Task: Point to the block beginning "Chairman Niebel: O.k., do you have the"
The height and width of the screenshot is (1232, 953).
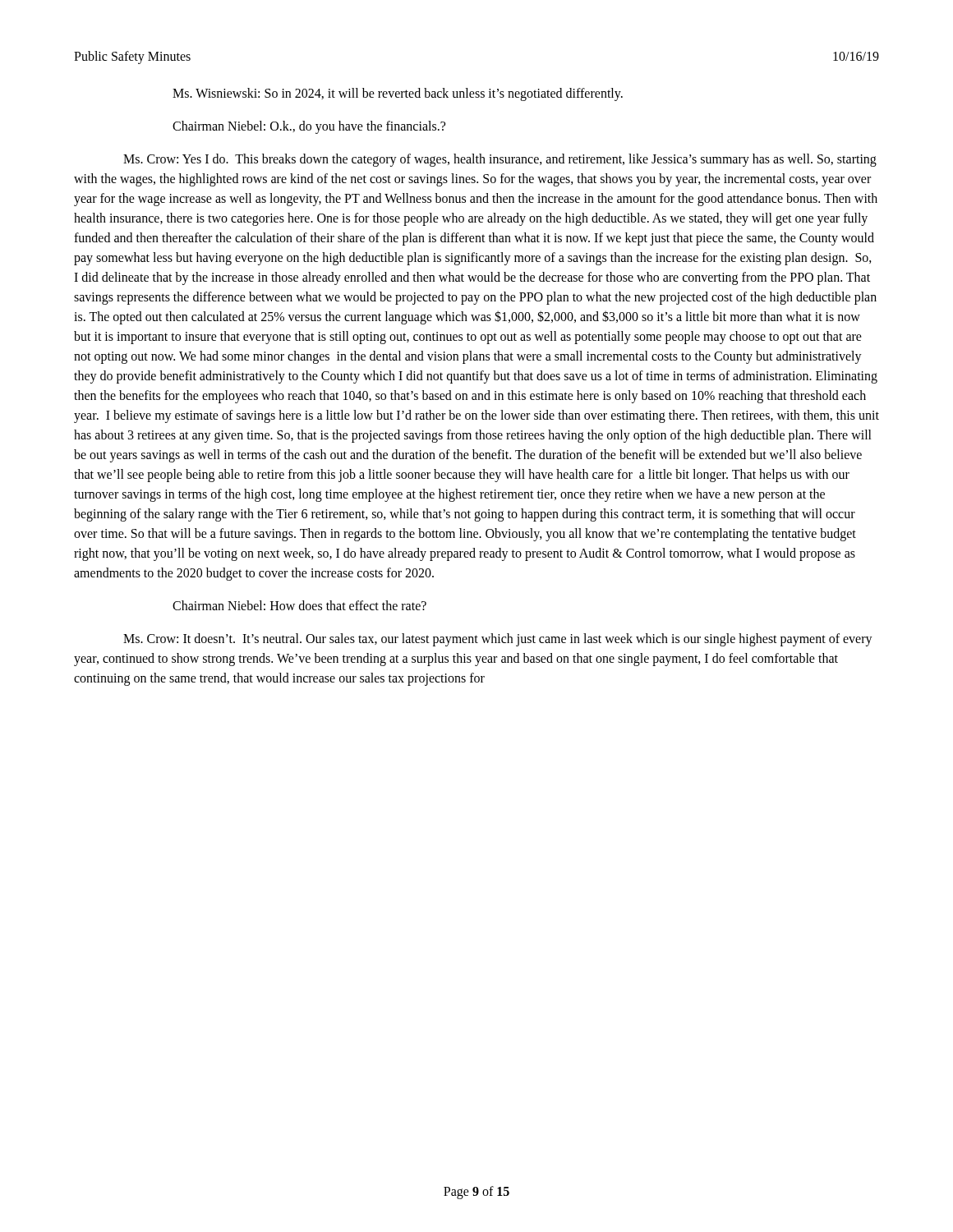Action: 309,126
